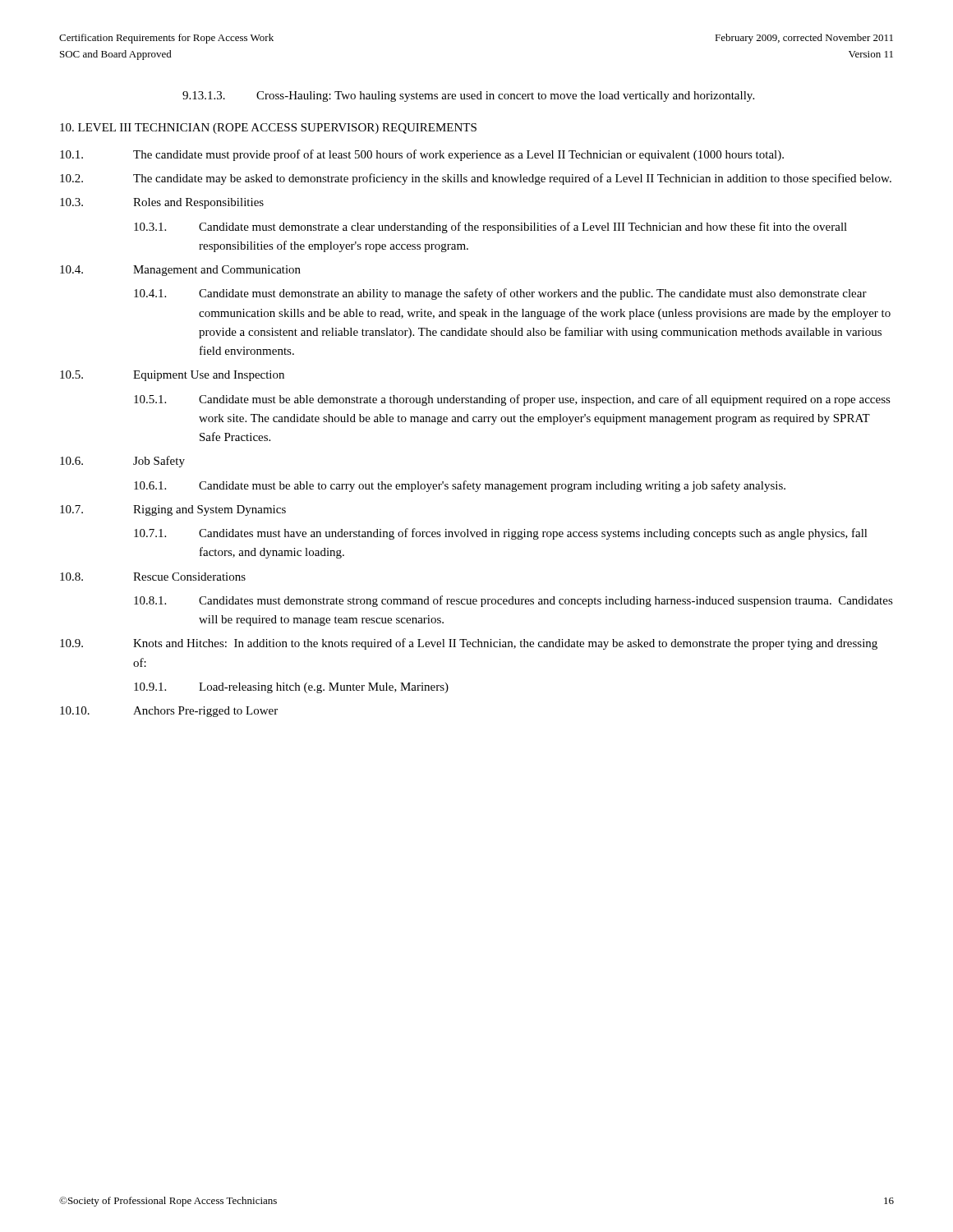Viewport: 953px width, 1232px height.
Task: Select the region starting "10.10. Anchors Pre-rigged to Lower"
Action: point(169,712)
